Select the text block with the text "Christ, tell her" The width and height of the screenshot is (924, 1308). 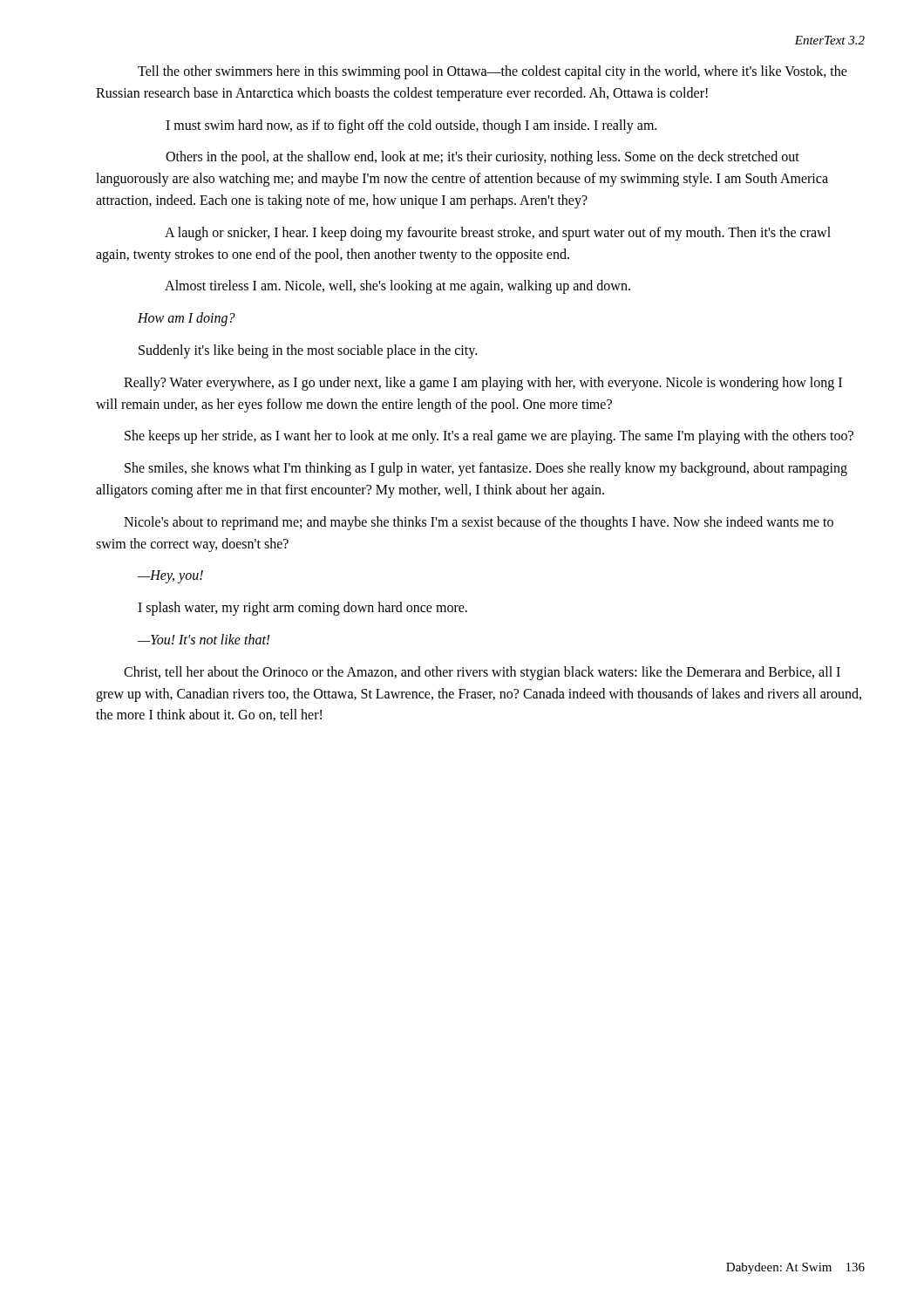[480, 694]
